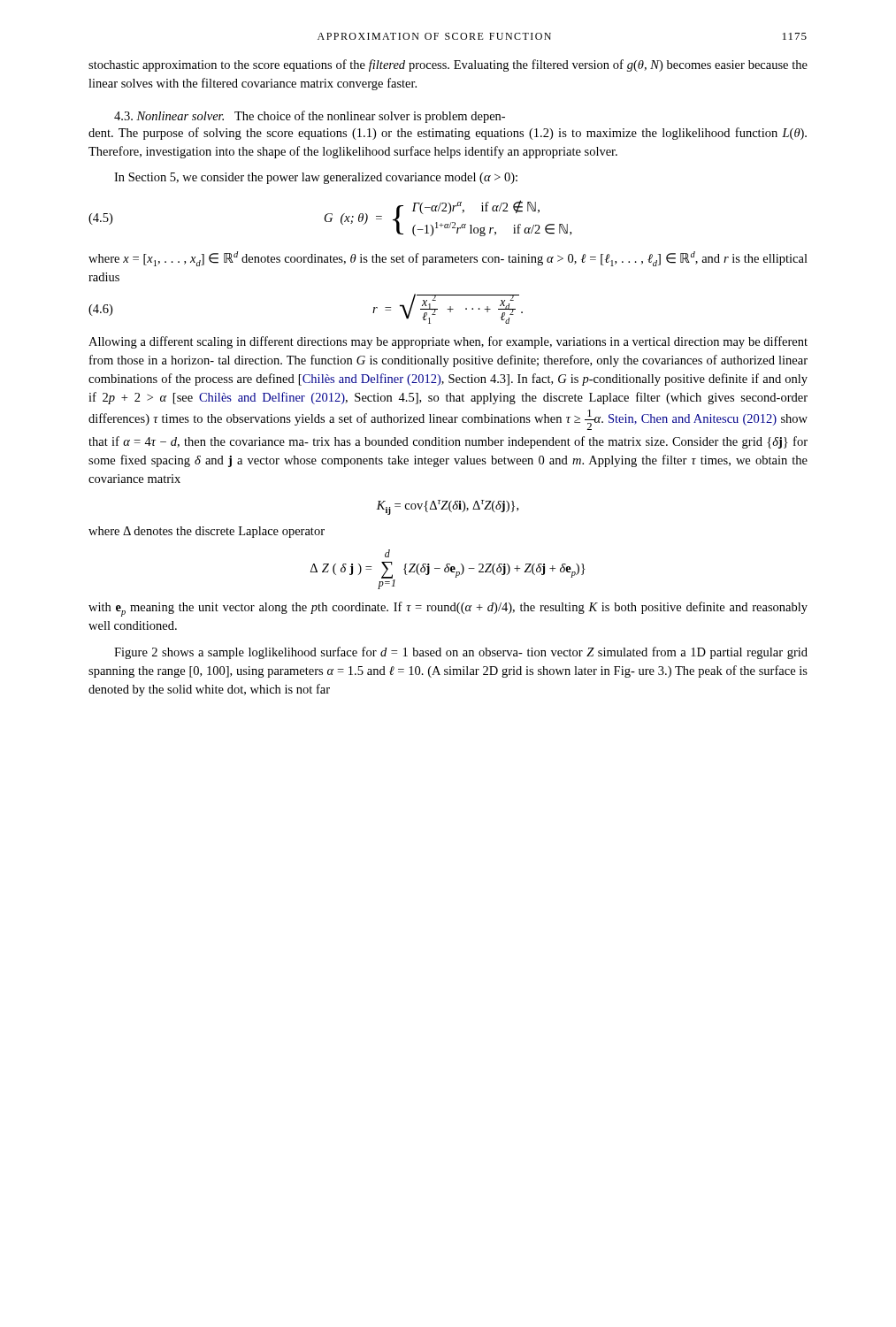
Task: Click on the text block with the text "stochastic approximation to"
Action: pos(448,74)
